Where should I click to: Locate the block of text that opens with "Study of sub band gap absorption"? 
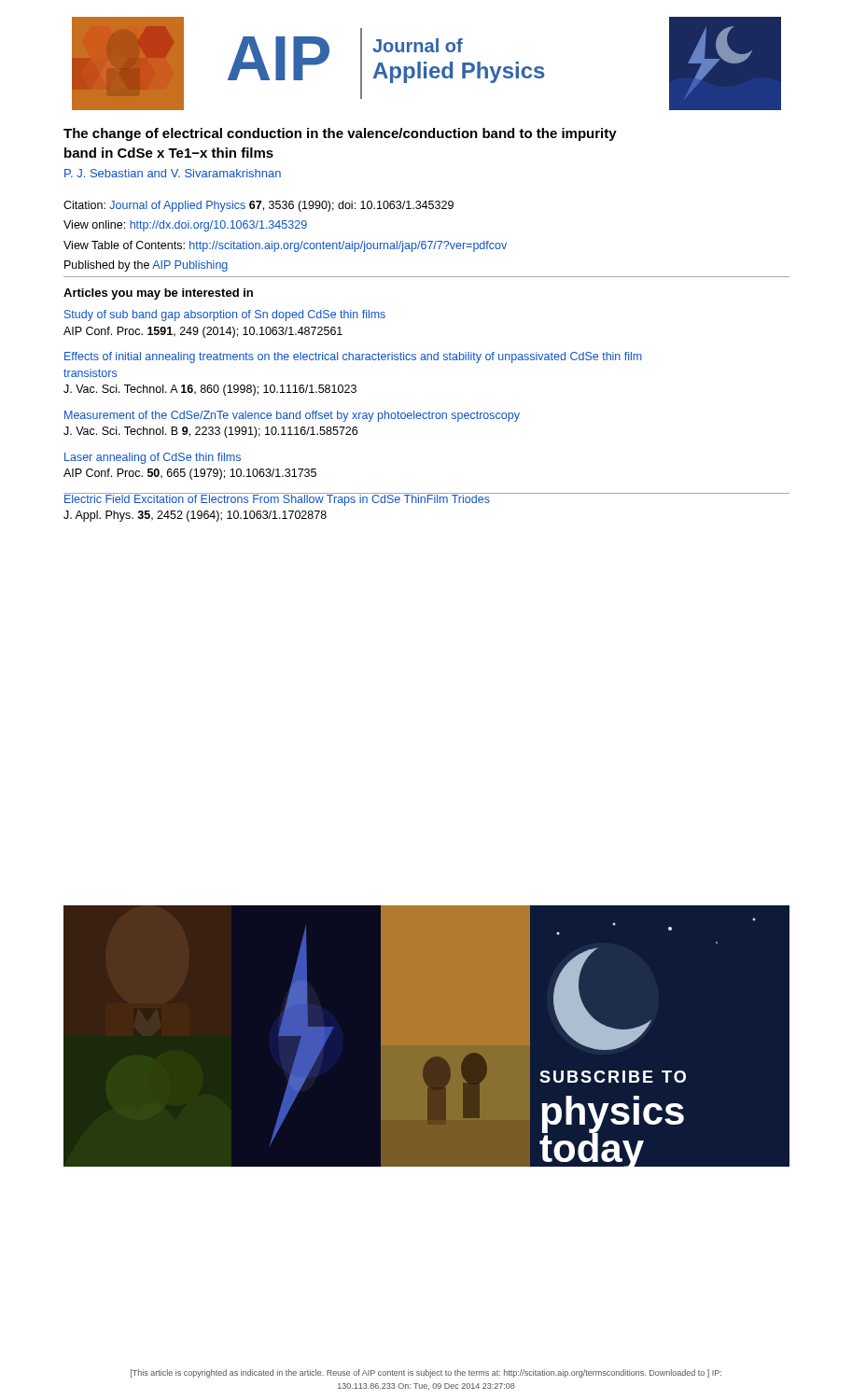[225, 315]
